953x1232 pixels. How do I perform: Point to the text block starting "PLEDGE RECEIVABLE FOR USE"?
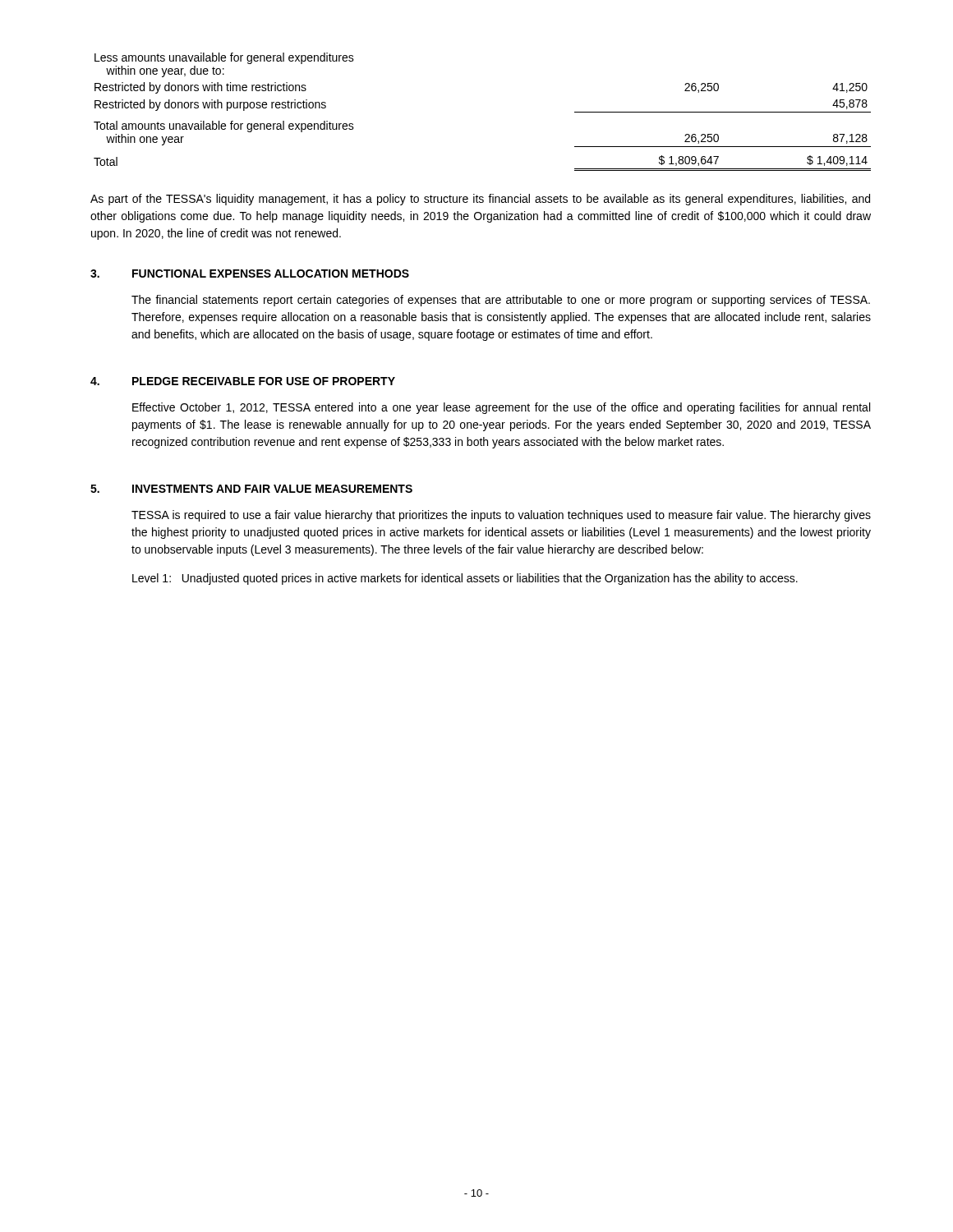click(x=263, y=381)
